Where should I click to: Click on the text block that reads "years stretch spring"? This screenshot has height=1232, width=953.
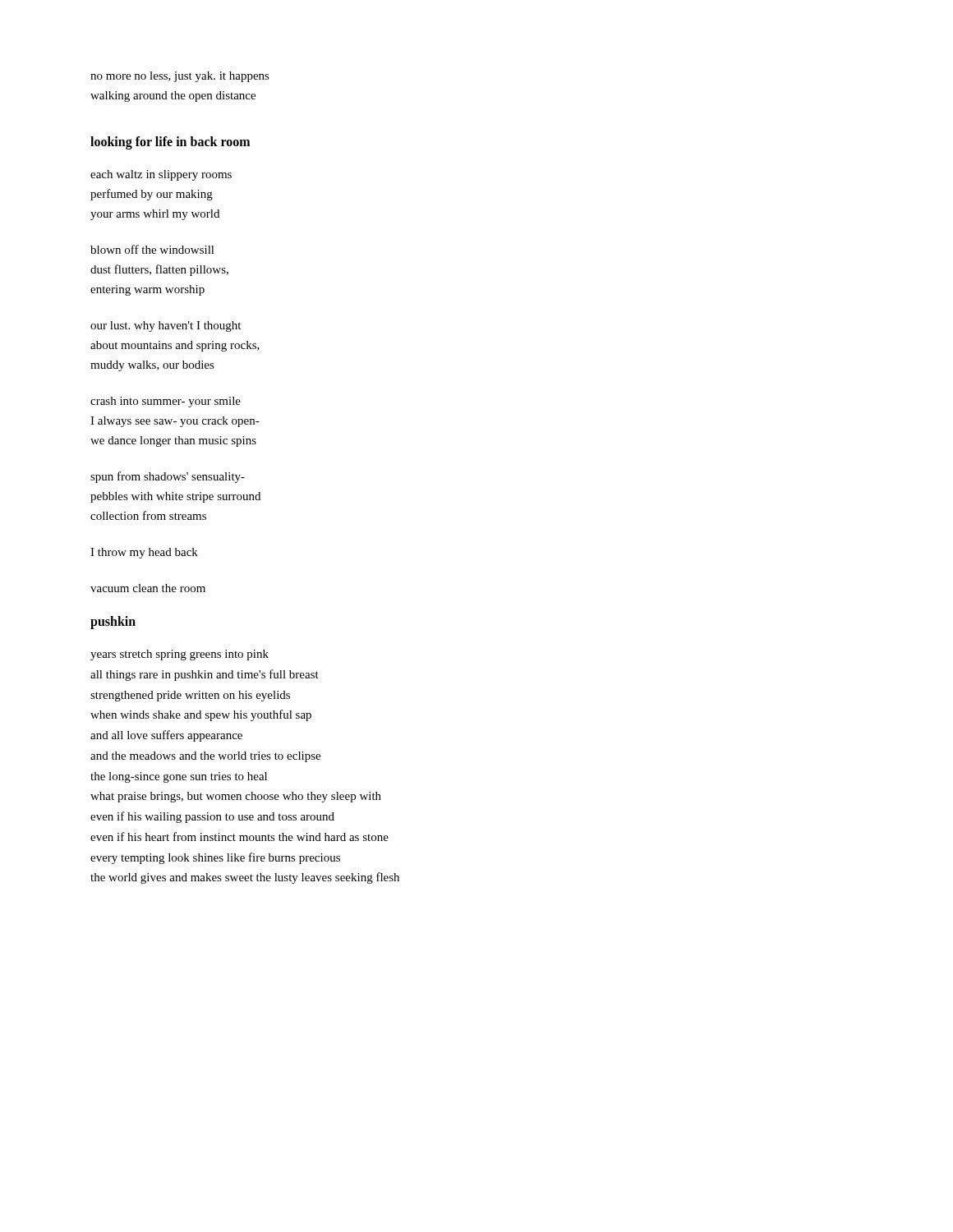(245, 766)
